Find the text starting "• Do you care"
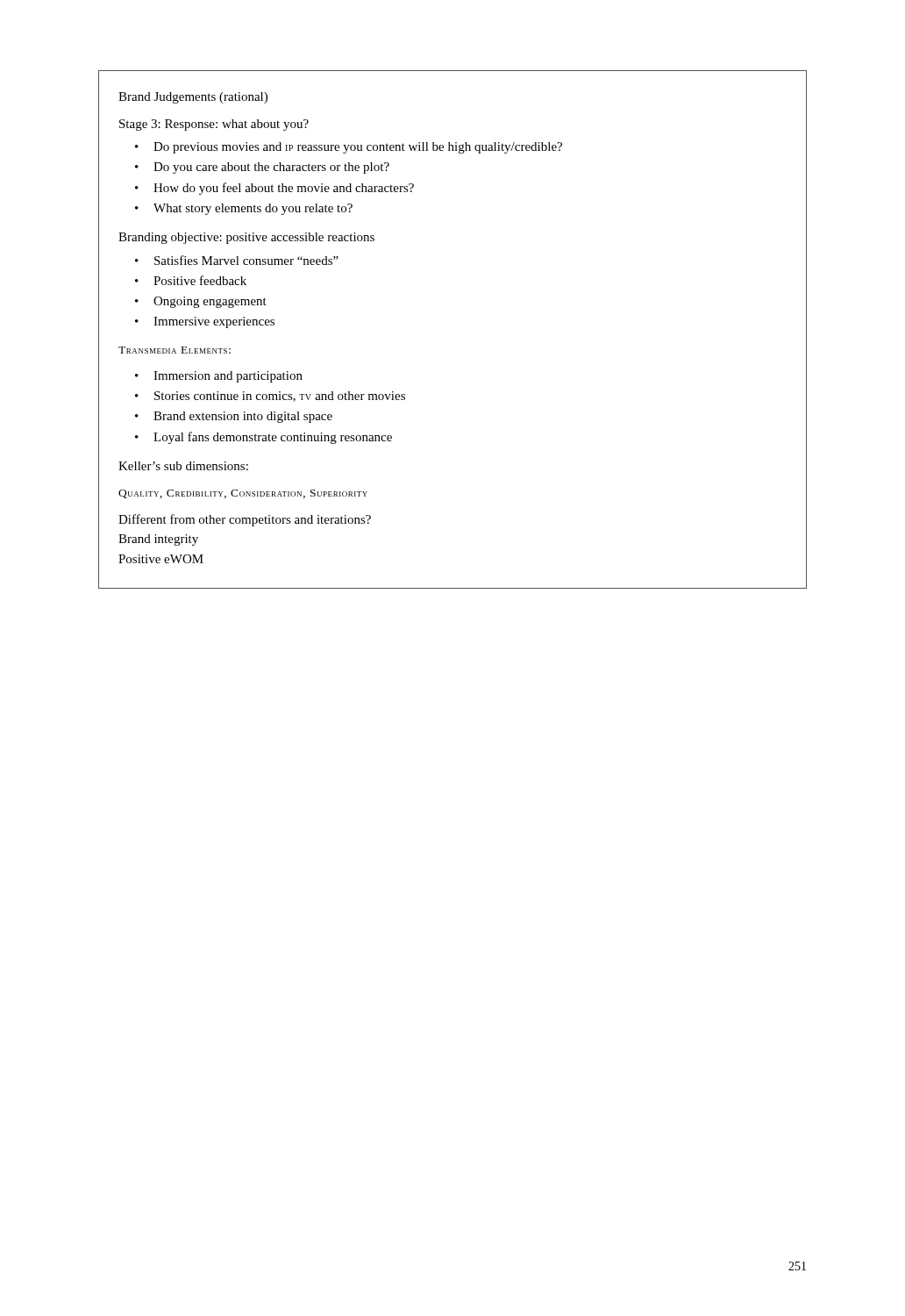 pos(254,167)
